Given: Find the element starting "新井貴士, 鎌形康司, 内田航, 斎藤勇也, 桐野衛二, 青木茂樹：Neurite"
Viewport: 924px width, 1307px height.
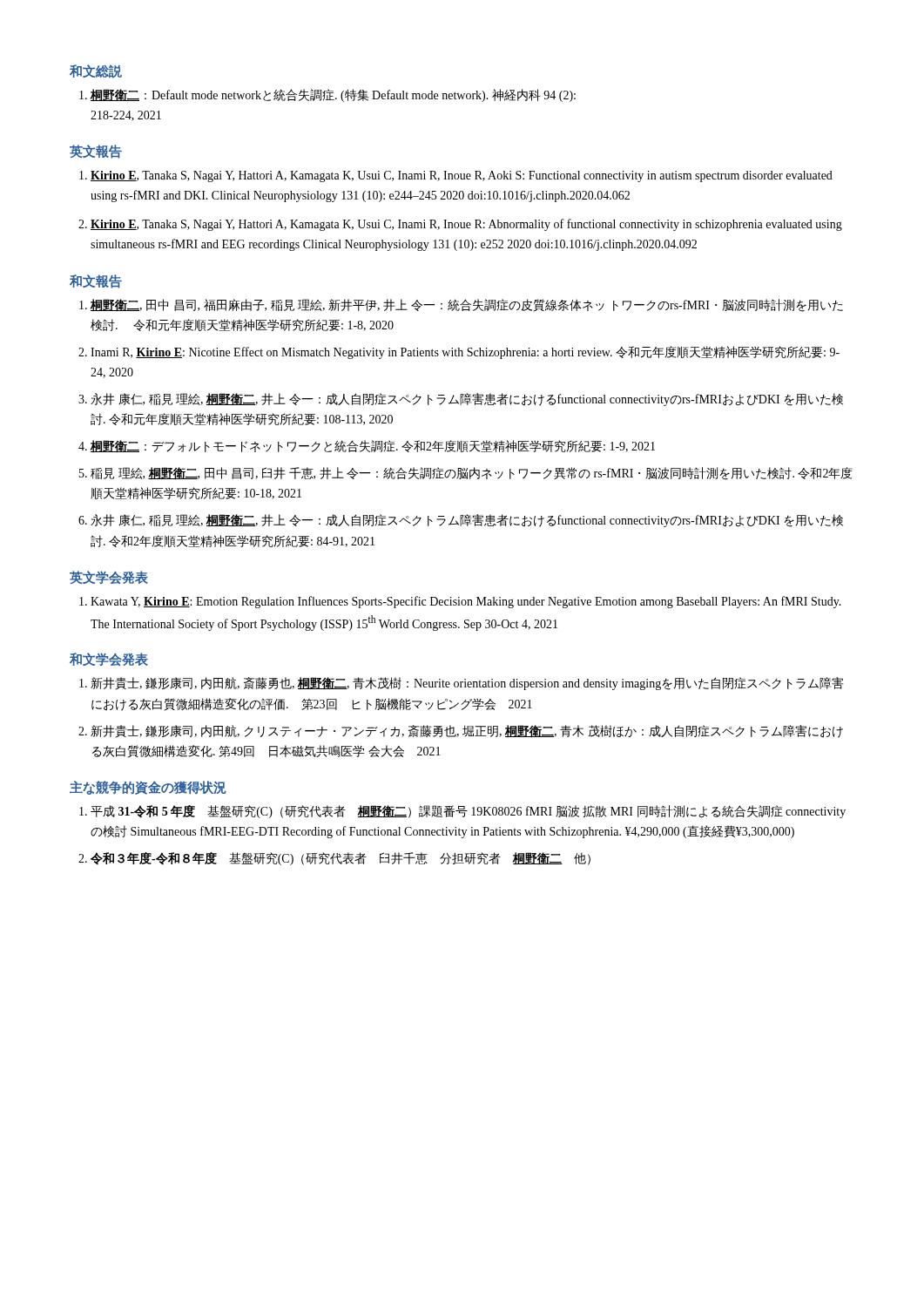Looking at the screenshot, I should [x=467, y=694].
